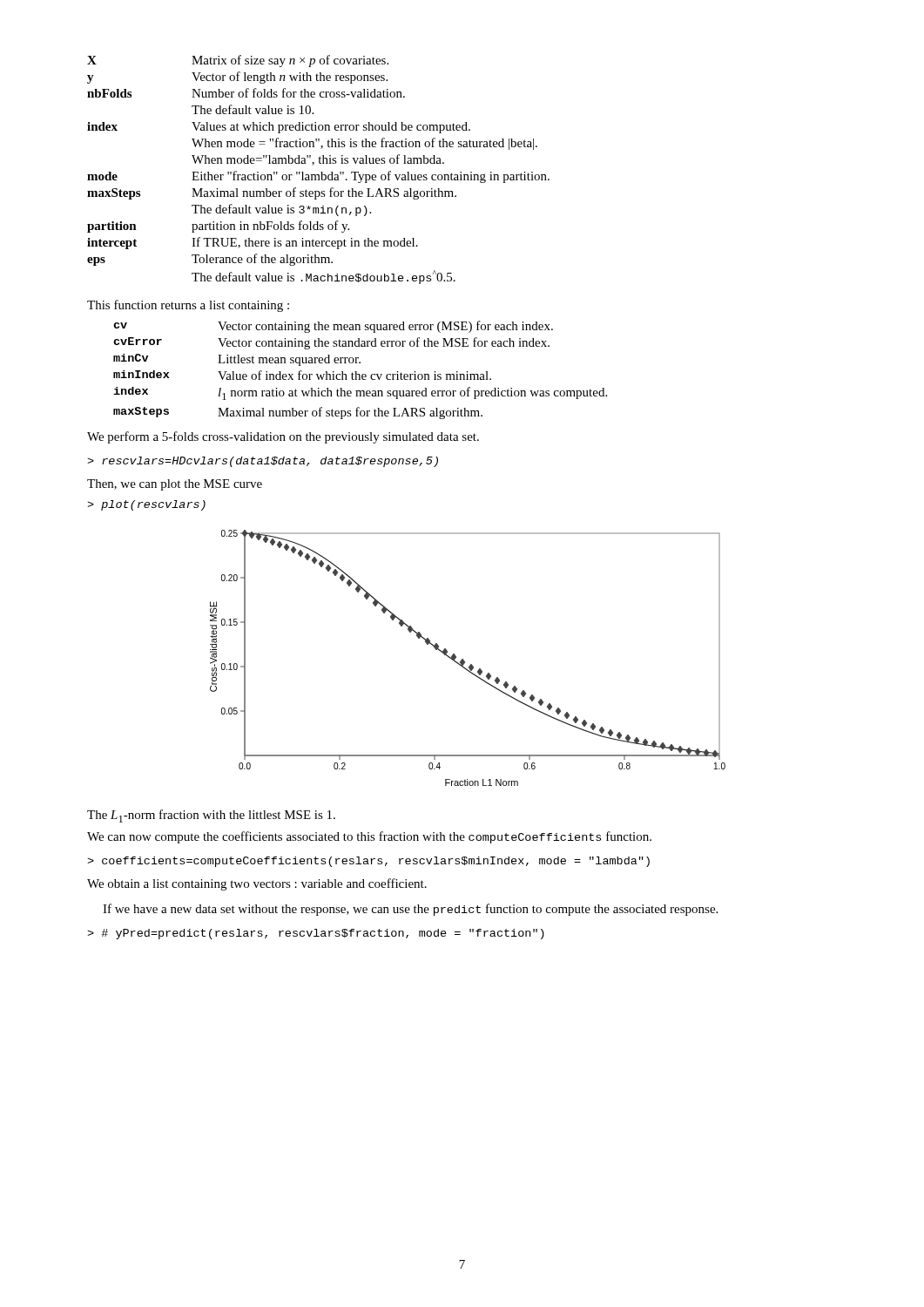Click the passage that begins "If we have a new data"
Image resolution: width=924 pixels, height=1307 pixels.
tap(411, 909)
